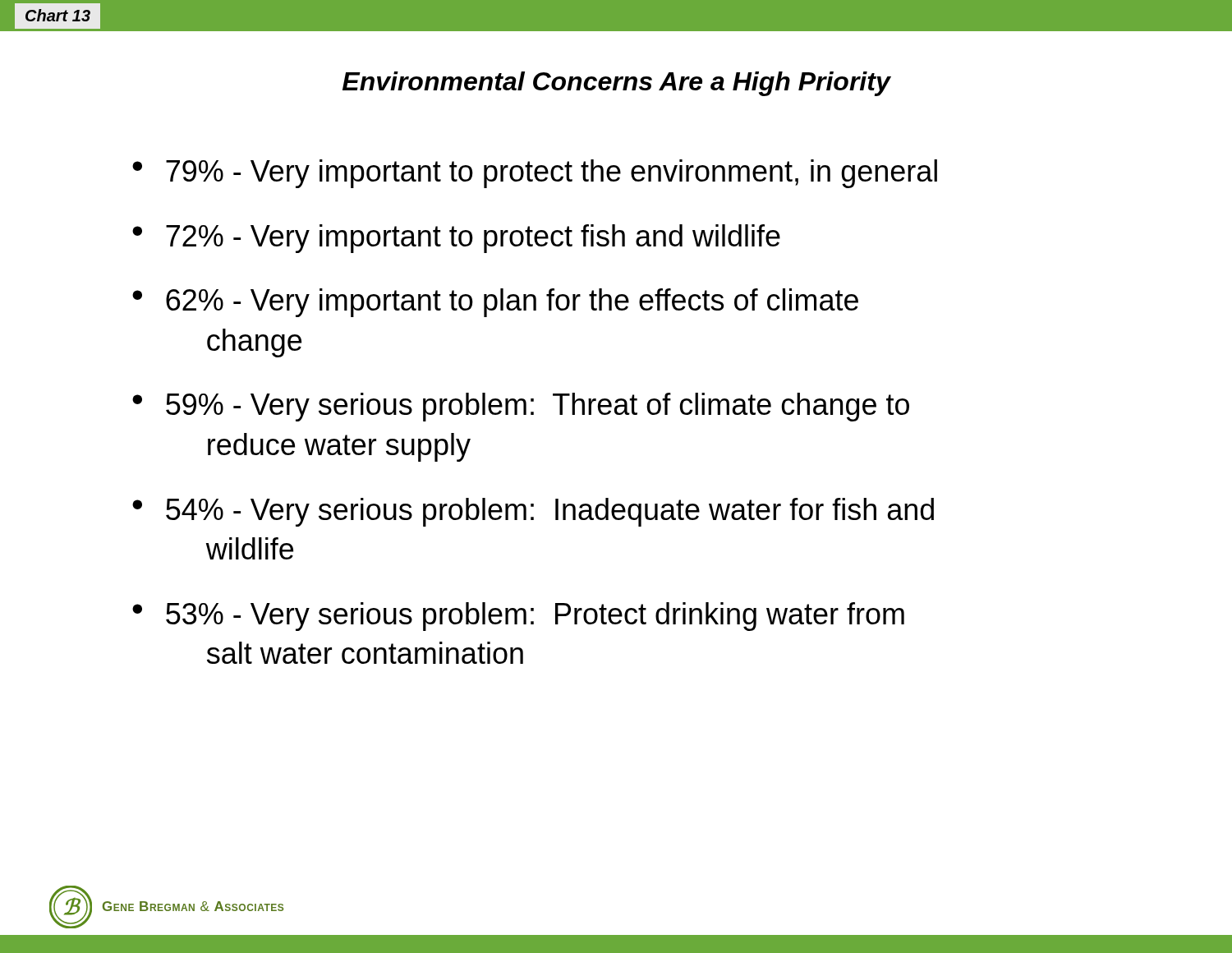Select the title
The width and height of the screenshot is (1232, 953).
[x=616, y=82]
